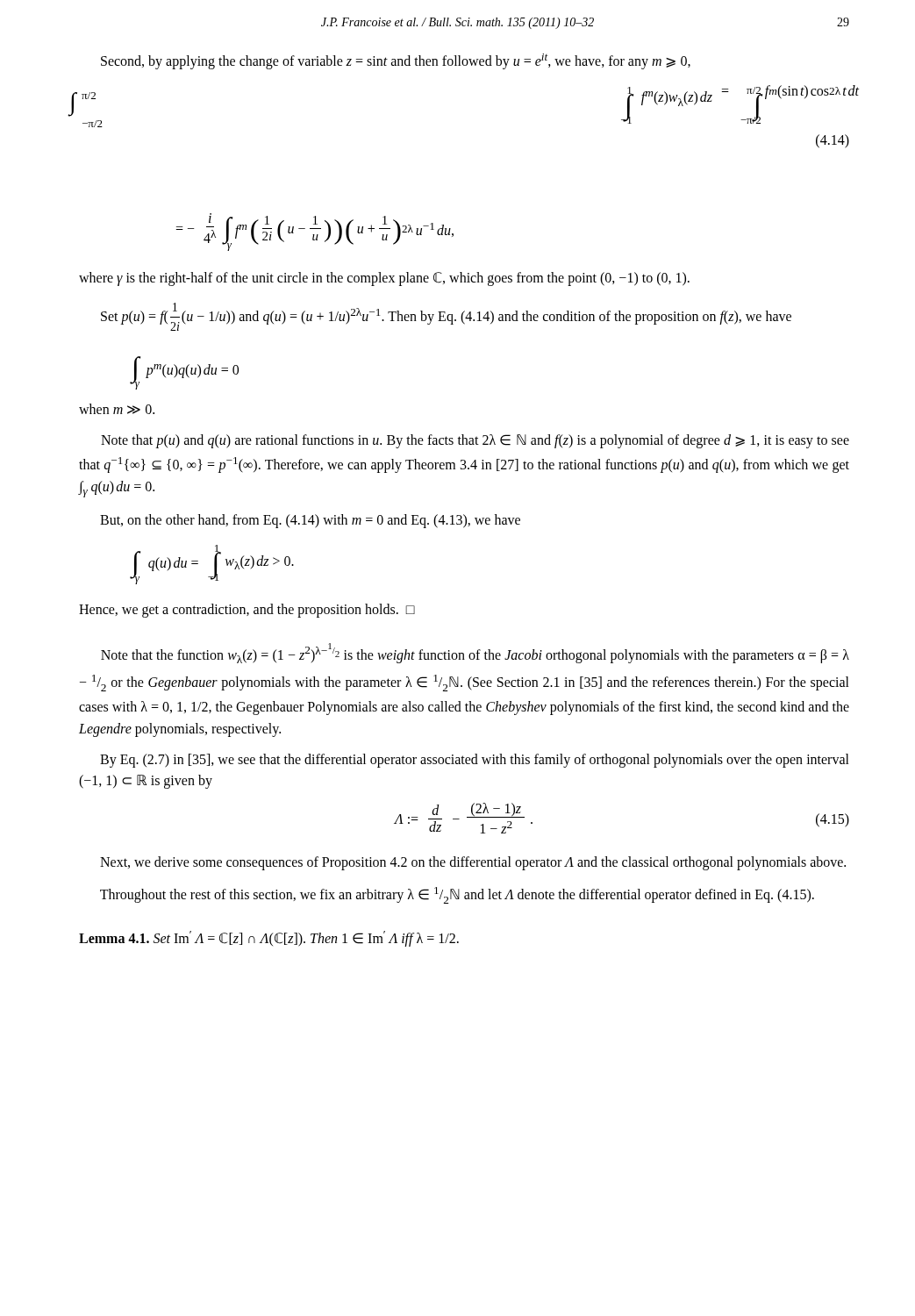This screenshot has width=915, height=1316.
Task: Find the text block that says "Note that p(u) and"
Action: tap(464, 465)
